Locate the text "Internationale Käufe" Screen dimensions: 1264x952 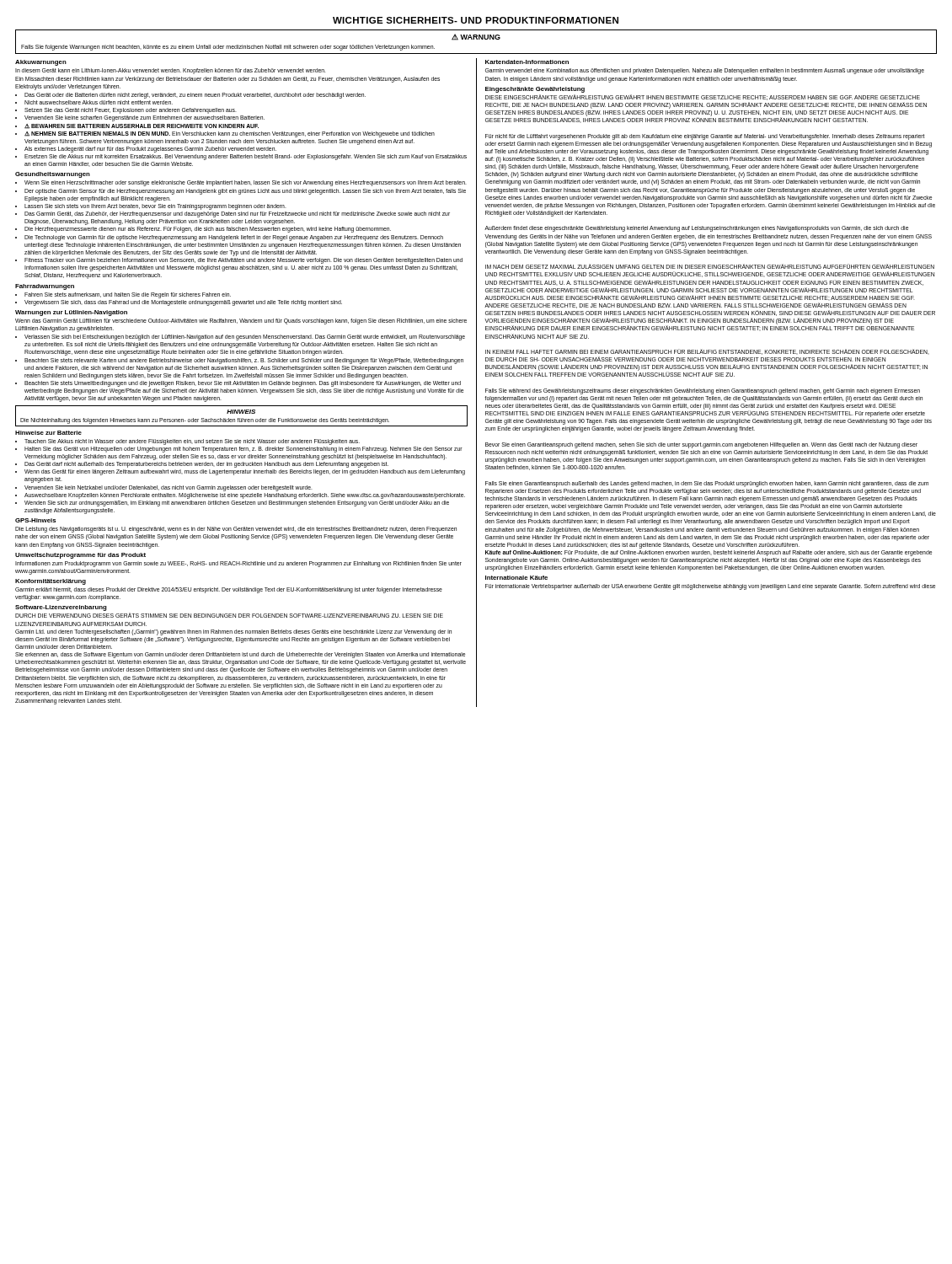(x=516, y=578)
